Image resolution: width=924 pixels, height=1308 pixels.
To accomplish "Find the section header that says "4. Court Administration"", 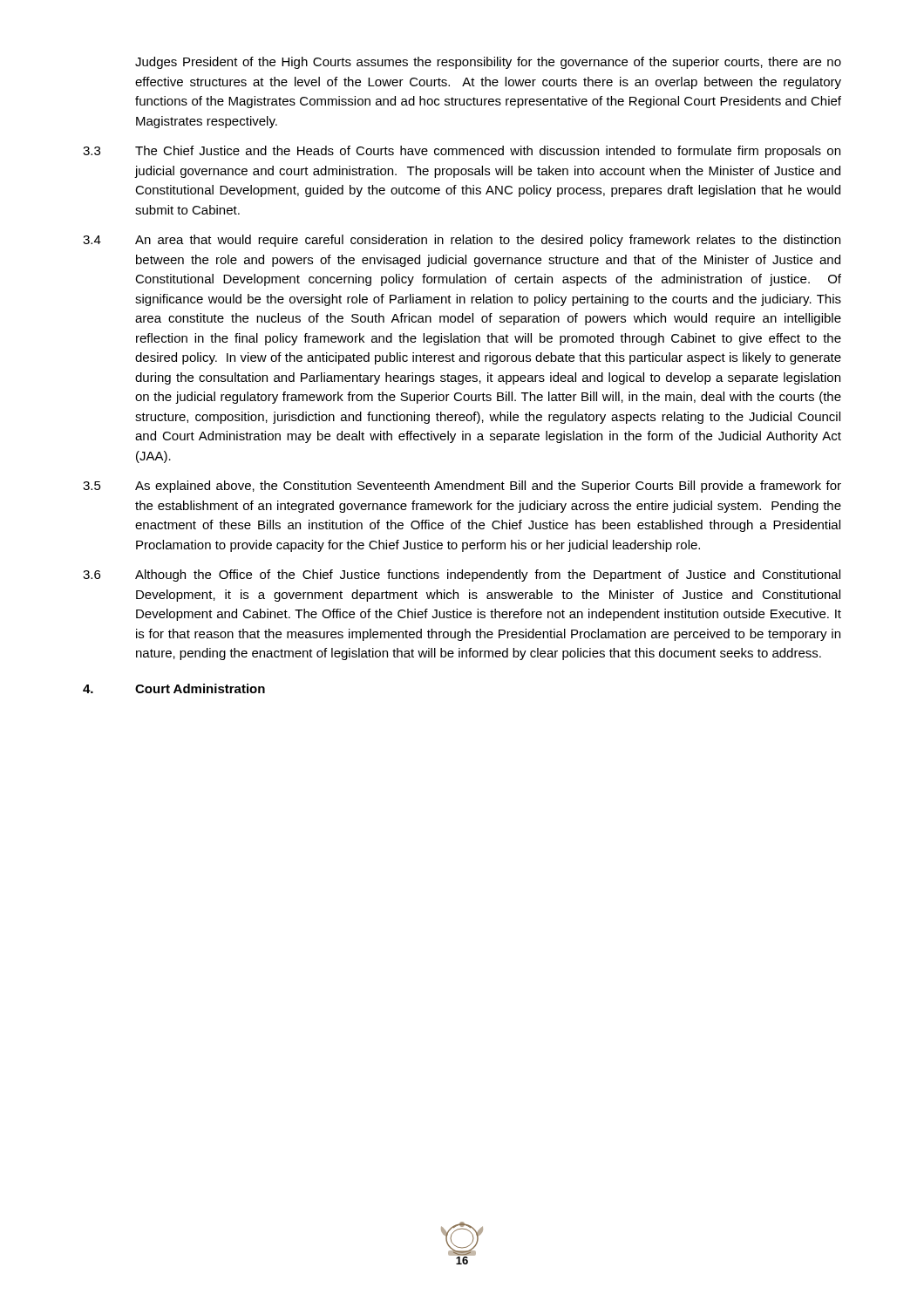I will (x=174, y=689).
